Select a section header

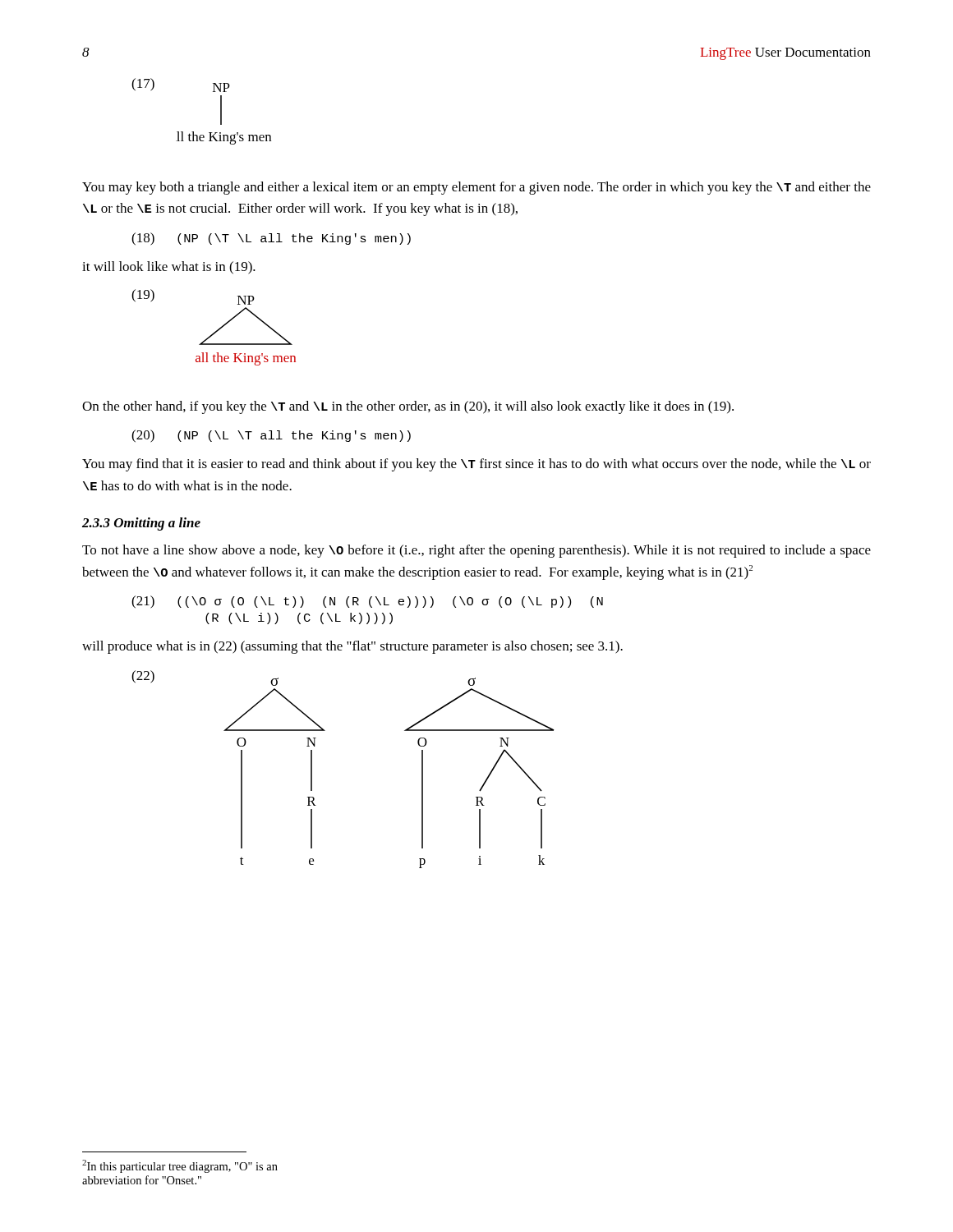141,523
